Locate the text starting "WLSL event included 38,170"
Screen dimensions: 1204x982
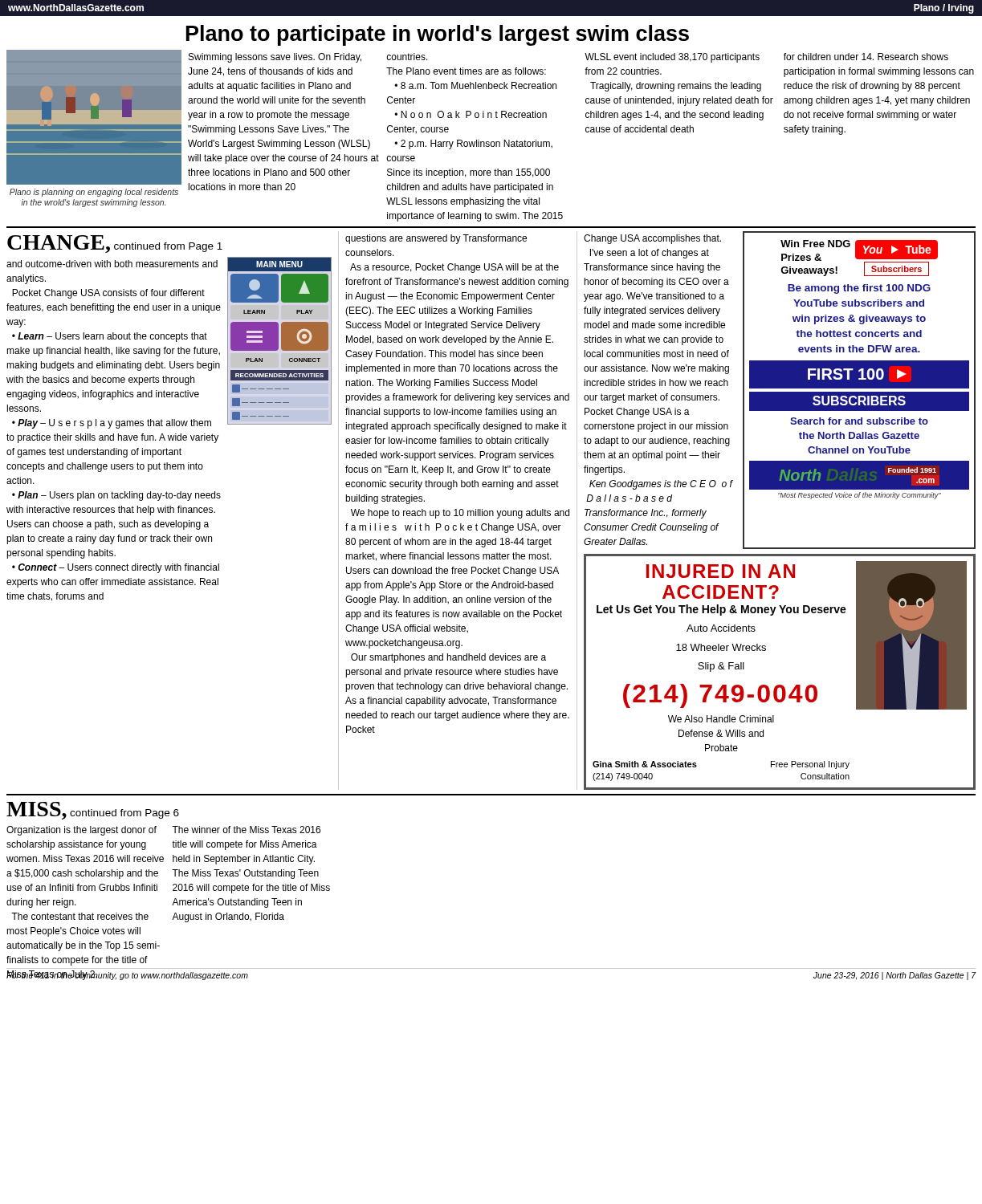[679, 93]
